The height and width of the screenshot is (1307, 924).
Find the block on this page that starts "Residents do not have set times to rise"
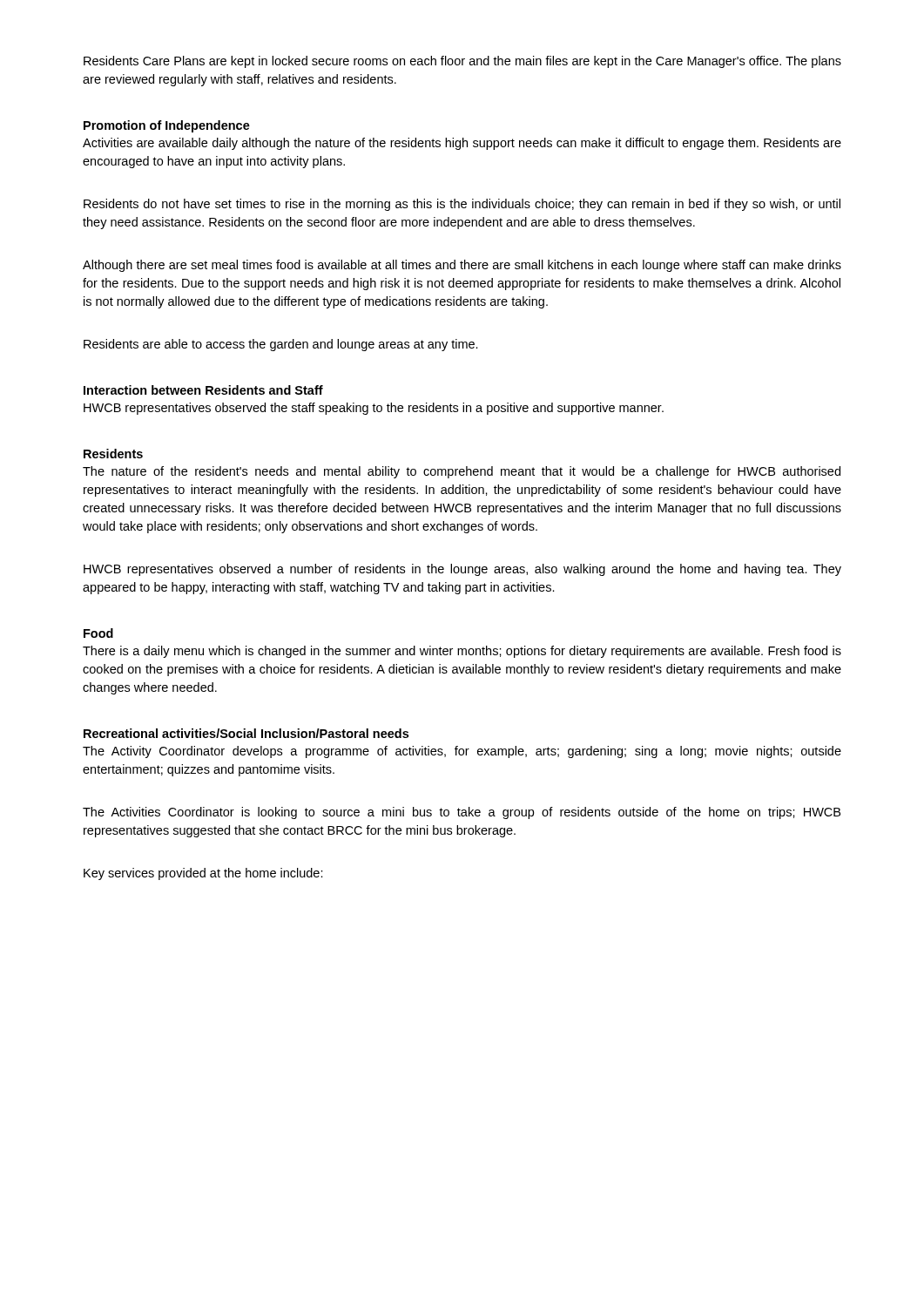(462, 213)
